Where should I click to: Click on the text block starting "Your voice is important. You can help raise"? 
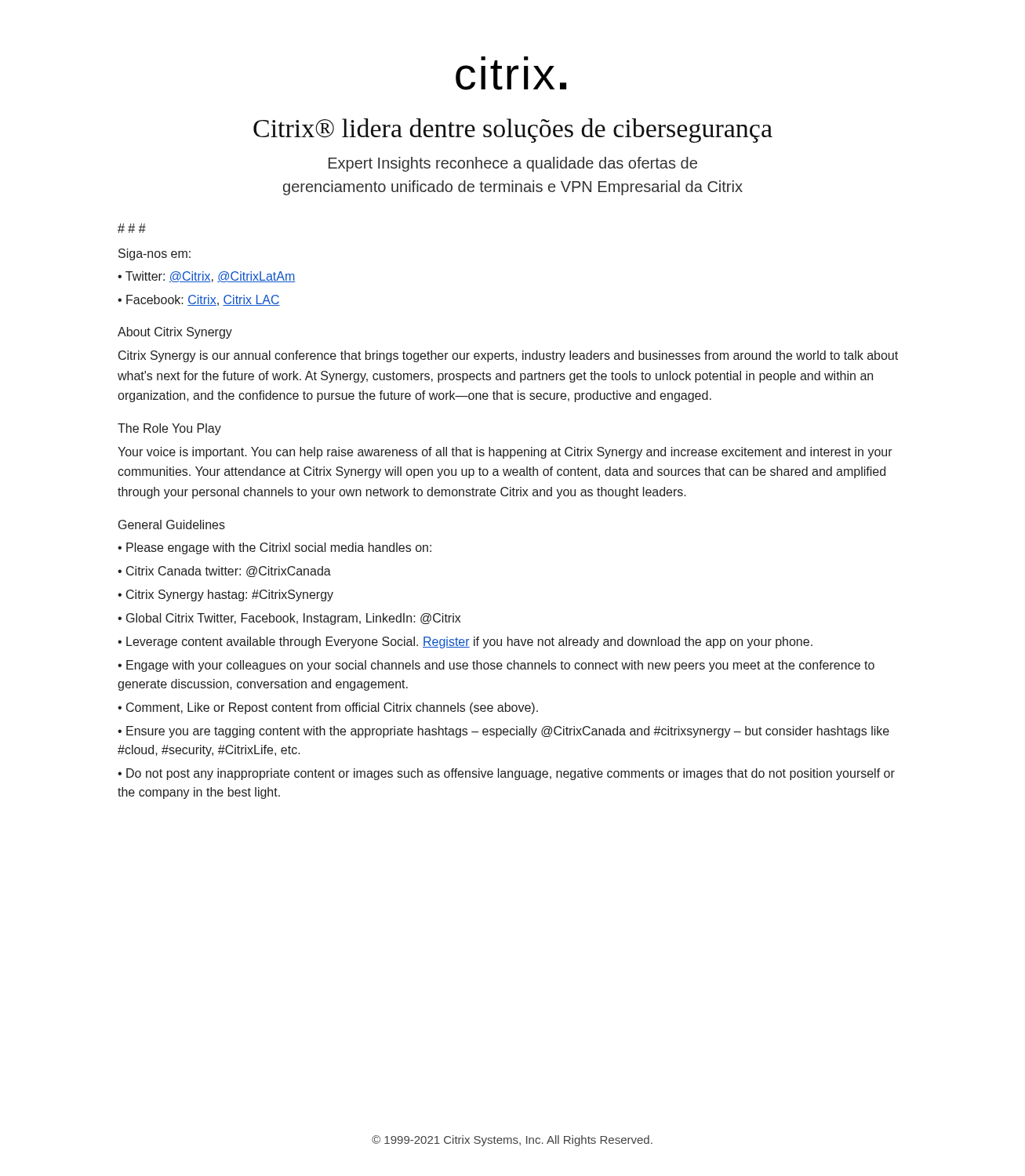coord(505,472)
